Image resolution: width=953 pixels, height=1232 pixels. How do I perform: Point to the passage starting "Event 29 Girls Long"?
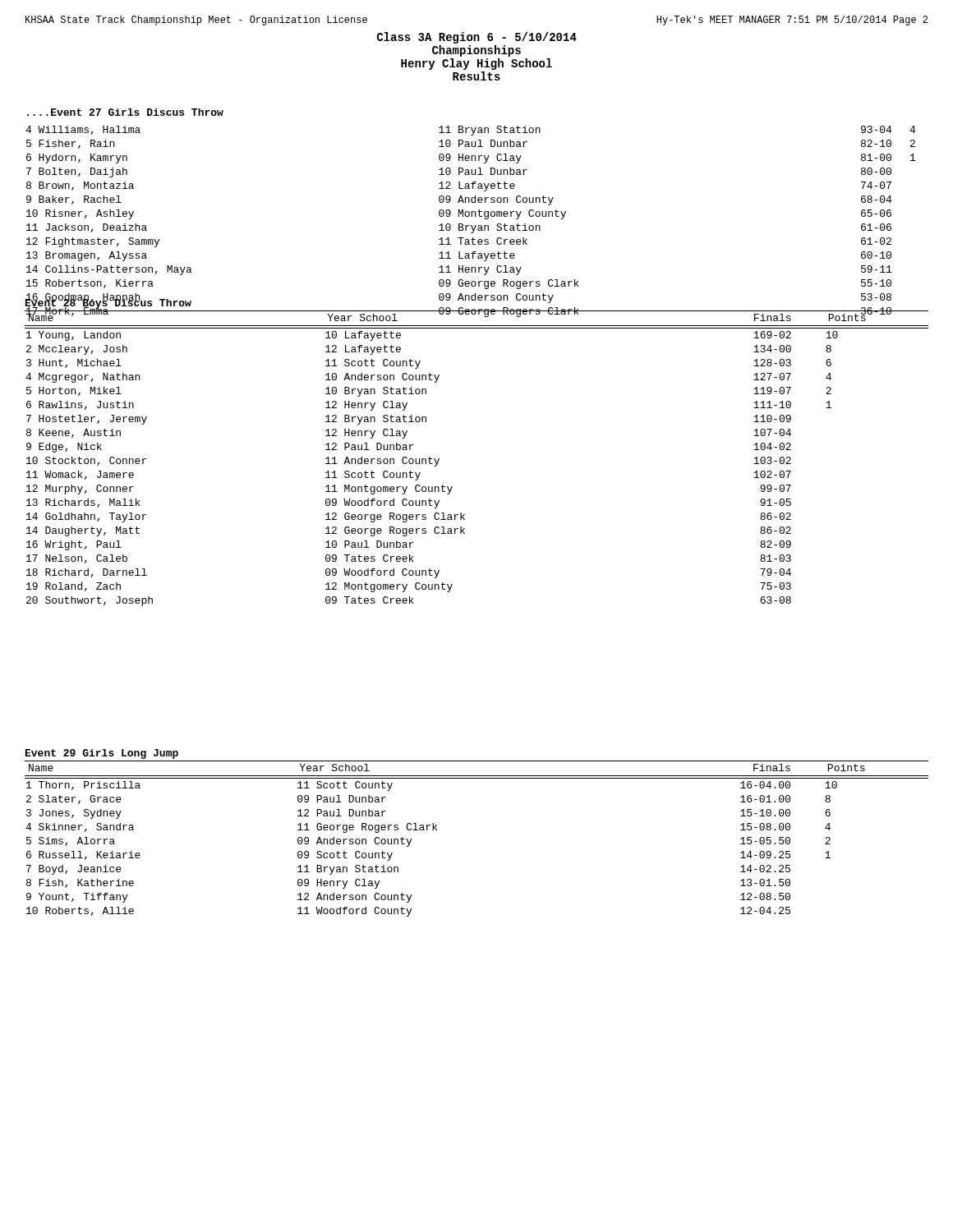click(x=102, y=754)
